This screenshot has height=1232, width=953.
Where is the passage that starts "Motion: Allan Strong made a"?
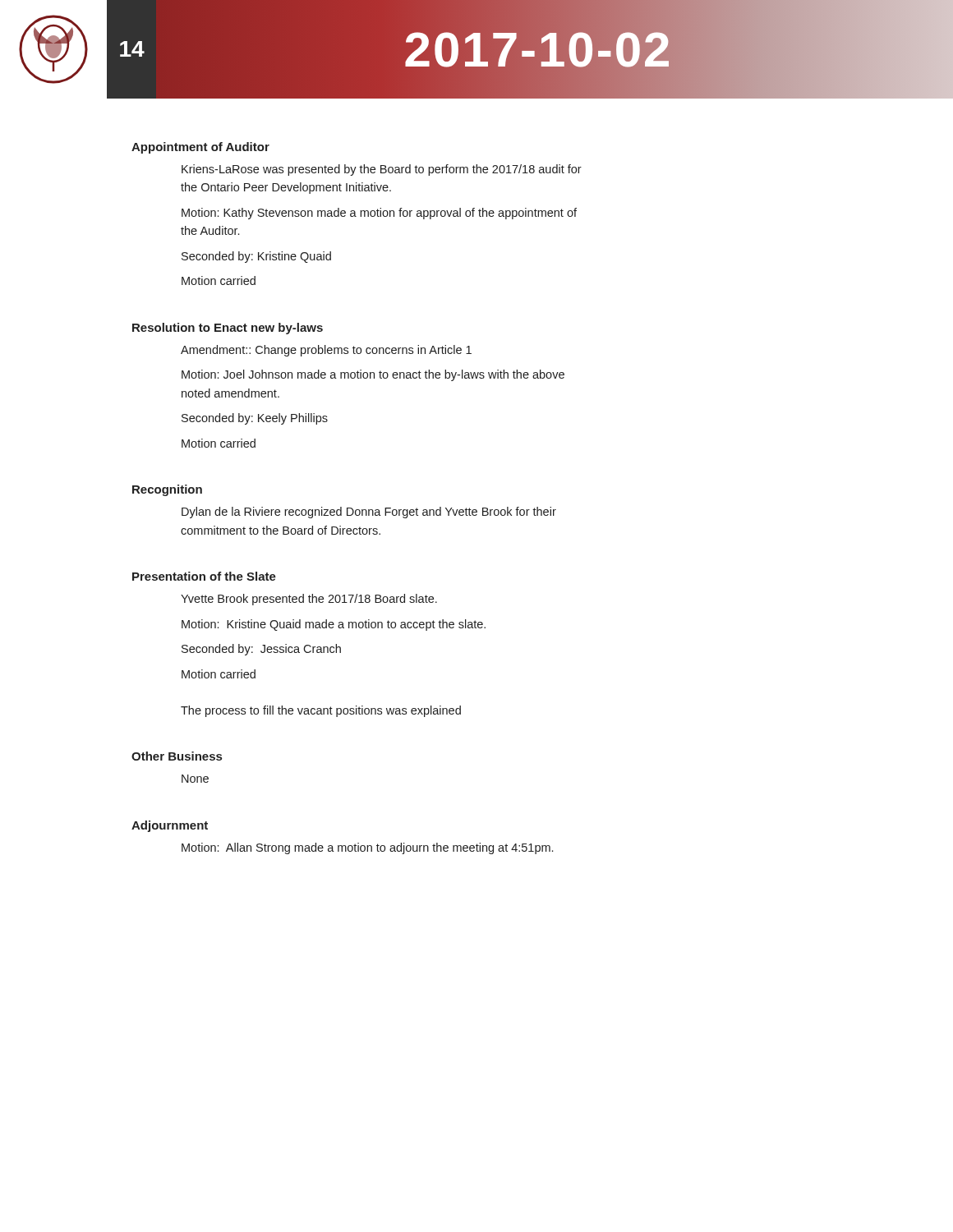point(368,848)
